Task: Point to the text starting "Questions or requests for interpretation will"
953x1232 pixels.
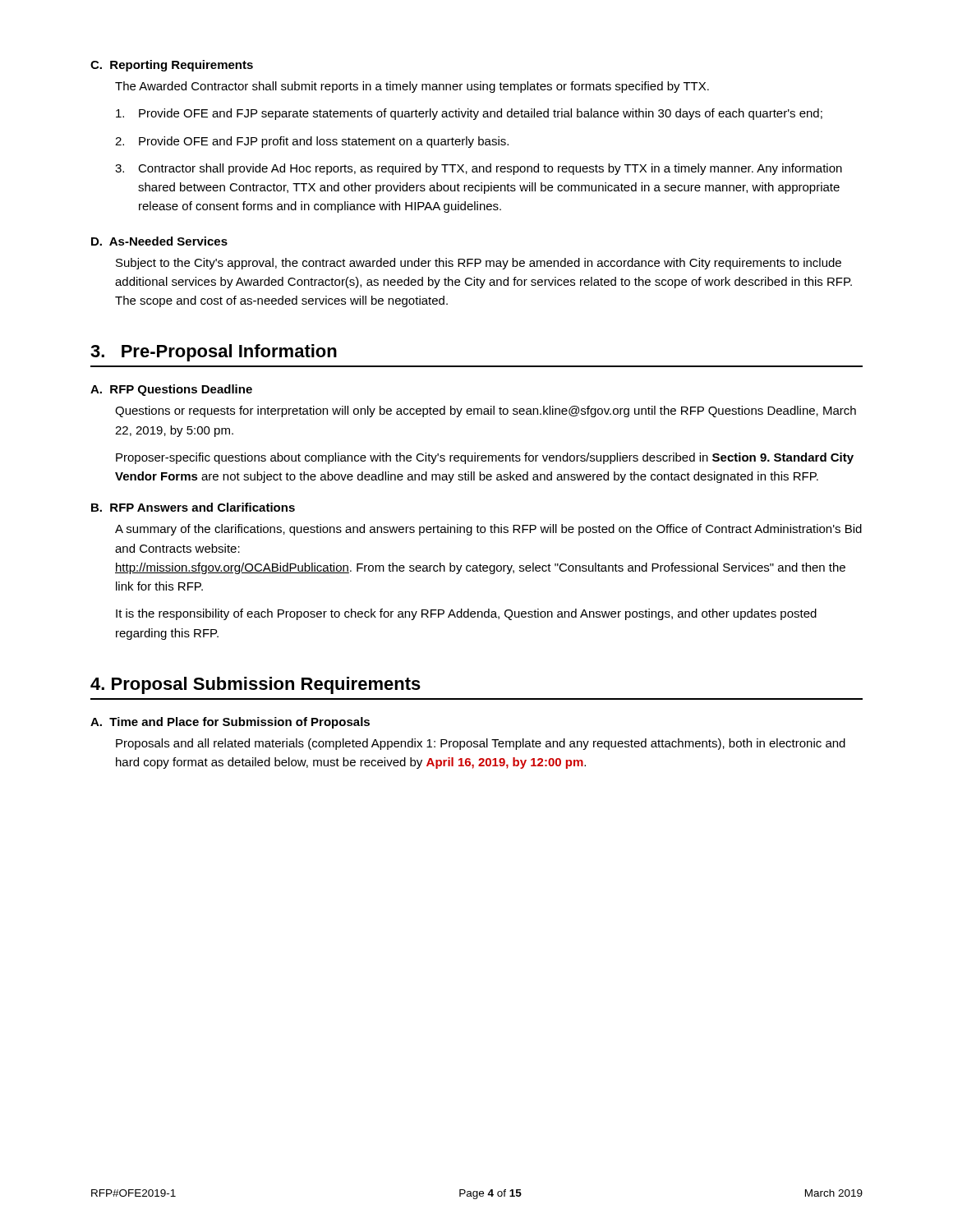Action: pyautogui.click(x=486, y=420)
